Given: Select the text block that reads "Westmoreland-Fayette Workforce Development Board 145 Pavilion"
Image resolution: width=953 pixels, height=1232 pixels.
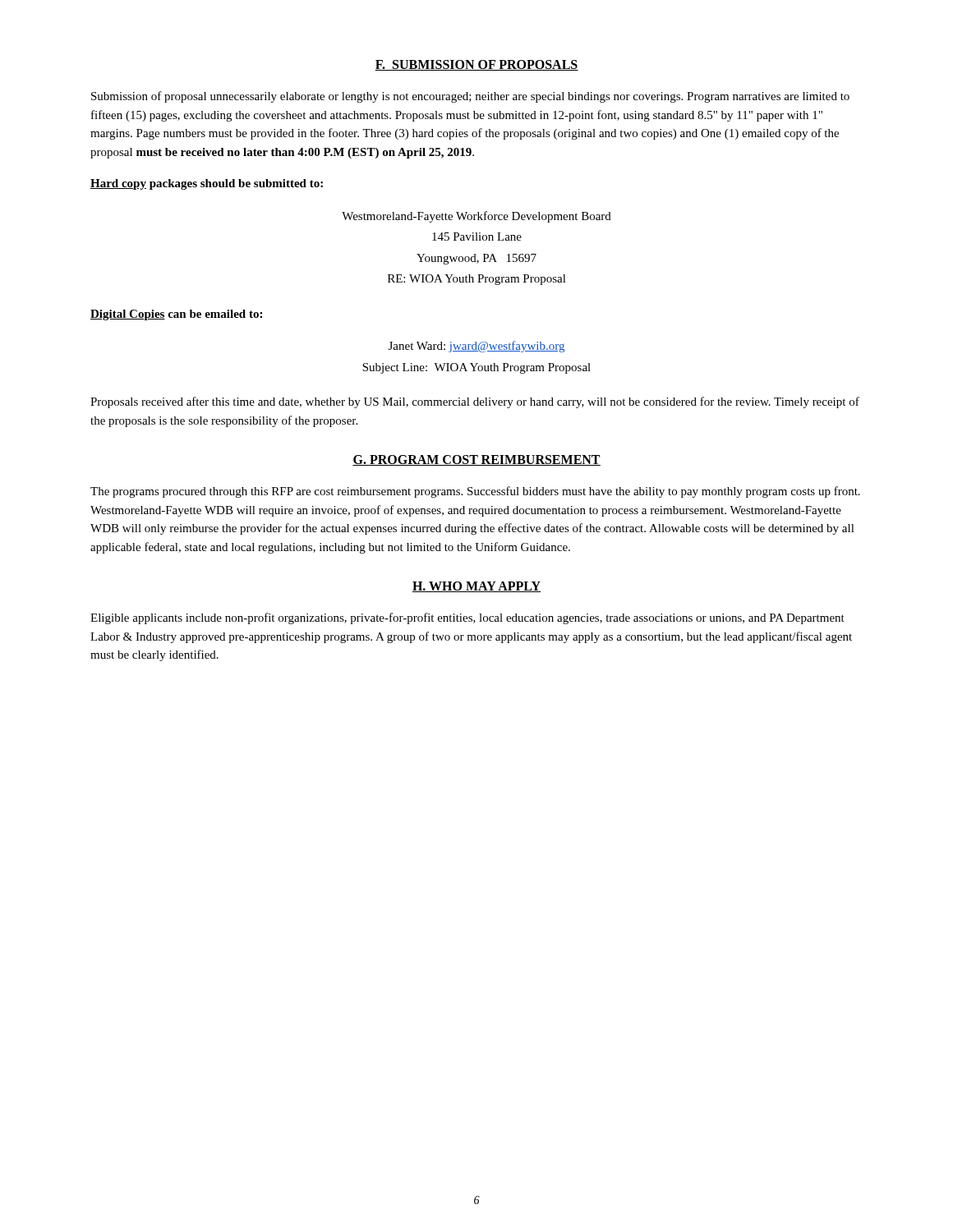Looking at the screenshot, I should tap(476, 247).
